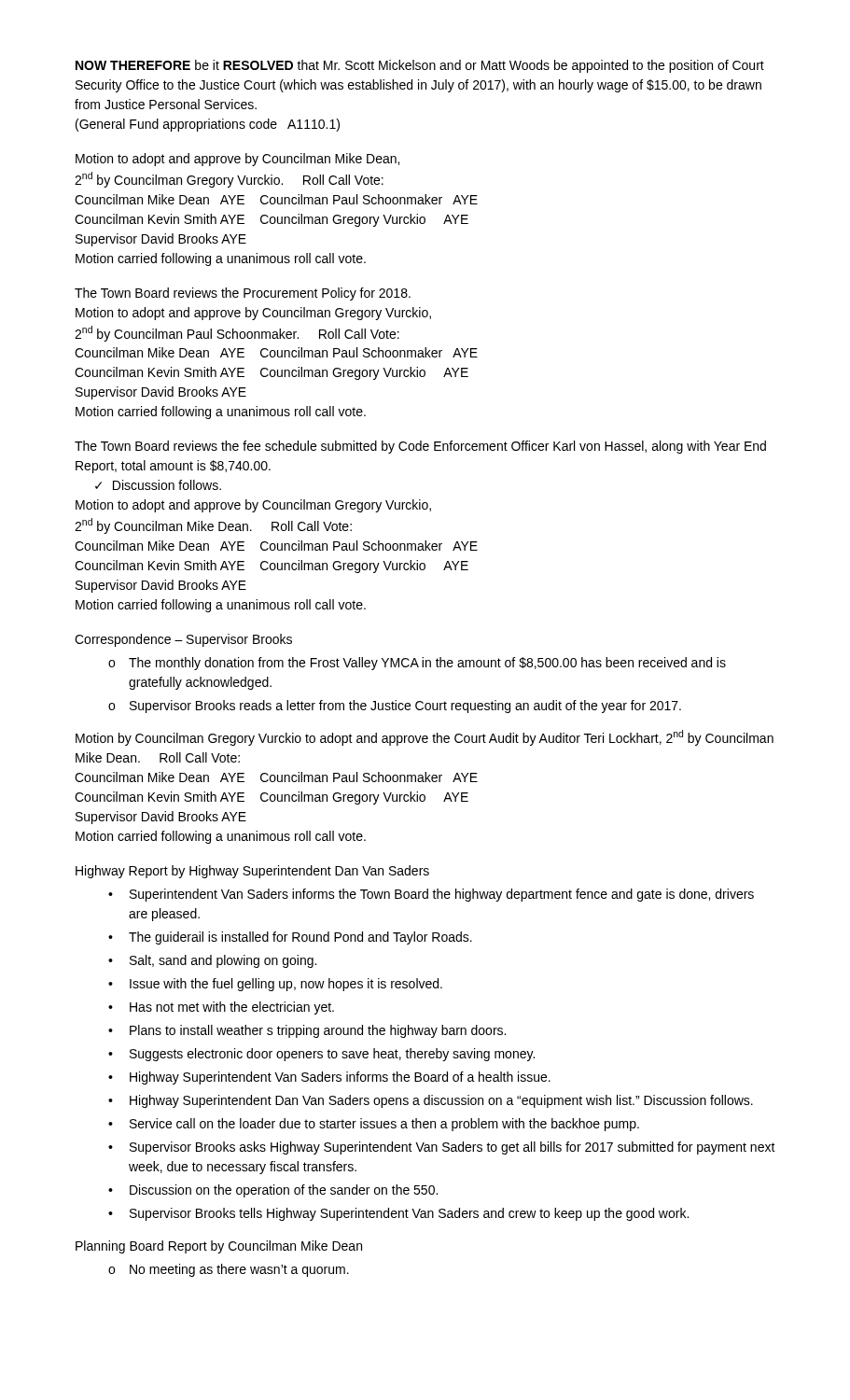Click on the element starting "NOW THEREFORE be it RESOLVED that Mr."
The height and width of the screenshot is (1400, 850).
tap(425, 95)
